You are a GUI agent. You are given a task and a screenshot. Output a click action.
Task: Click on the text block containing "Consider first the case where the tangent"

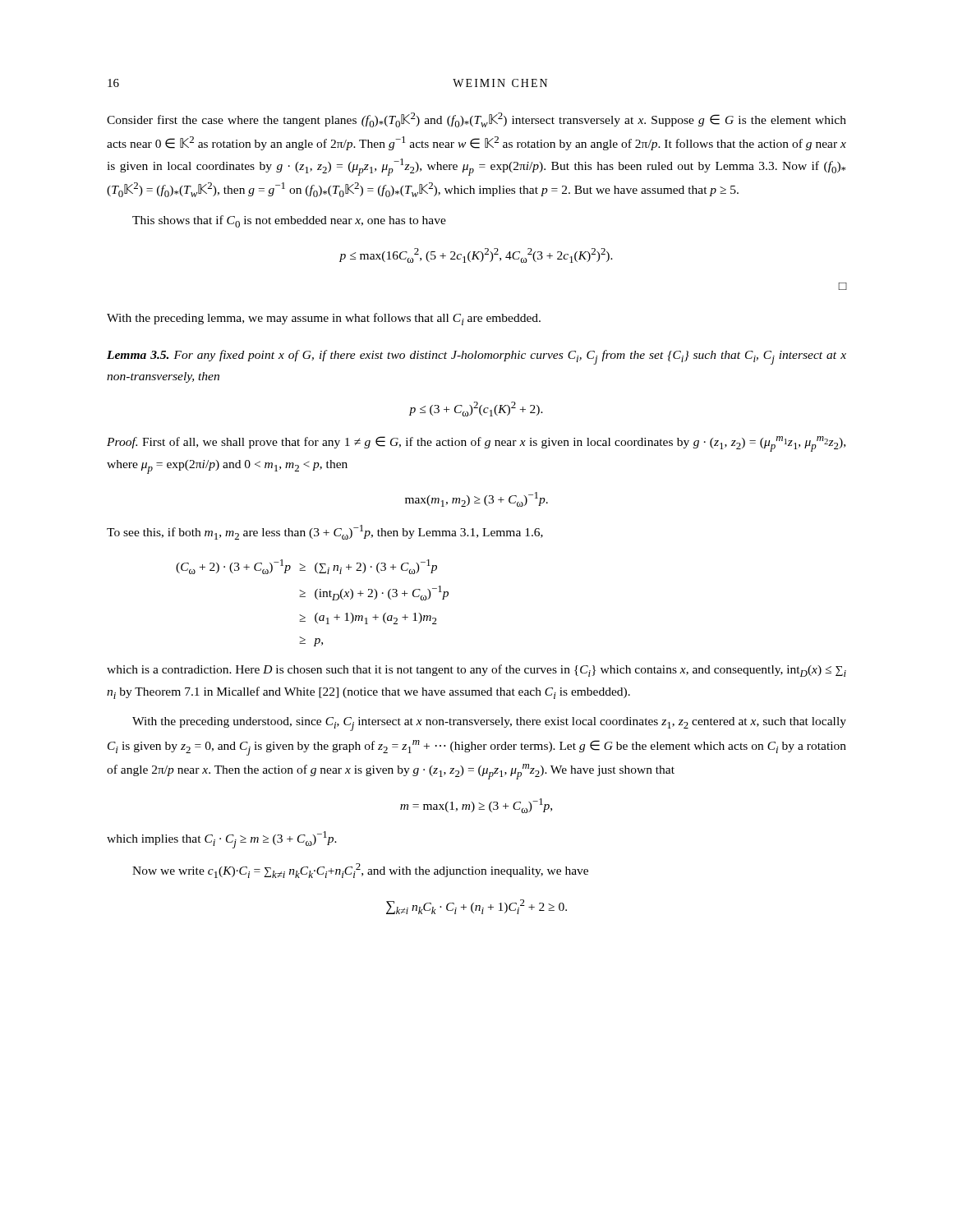point(476,170)
